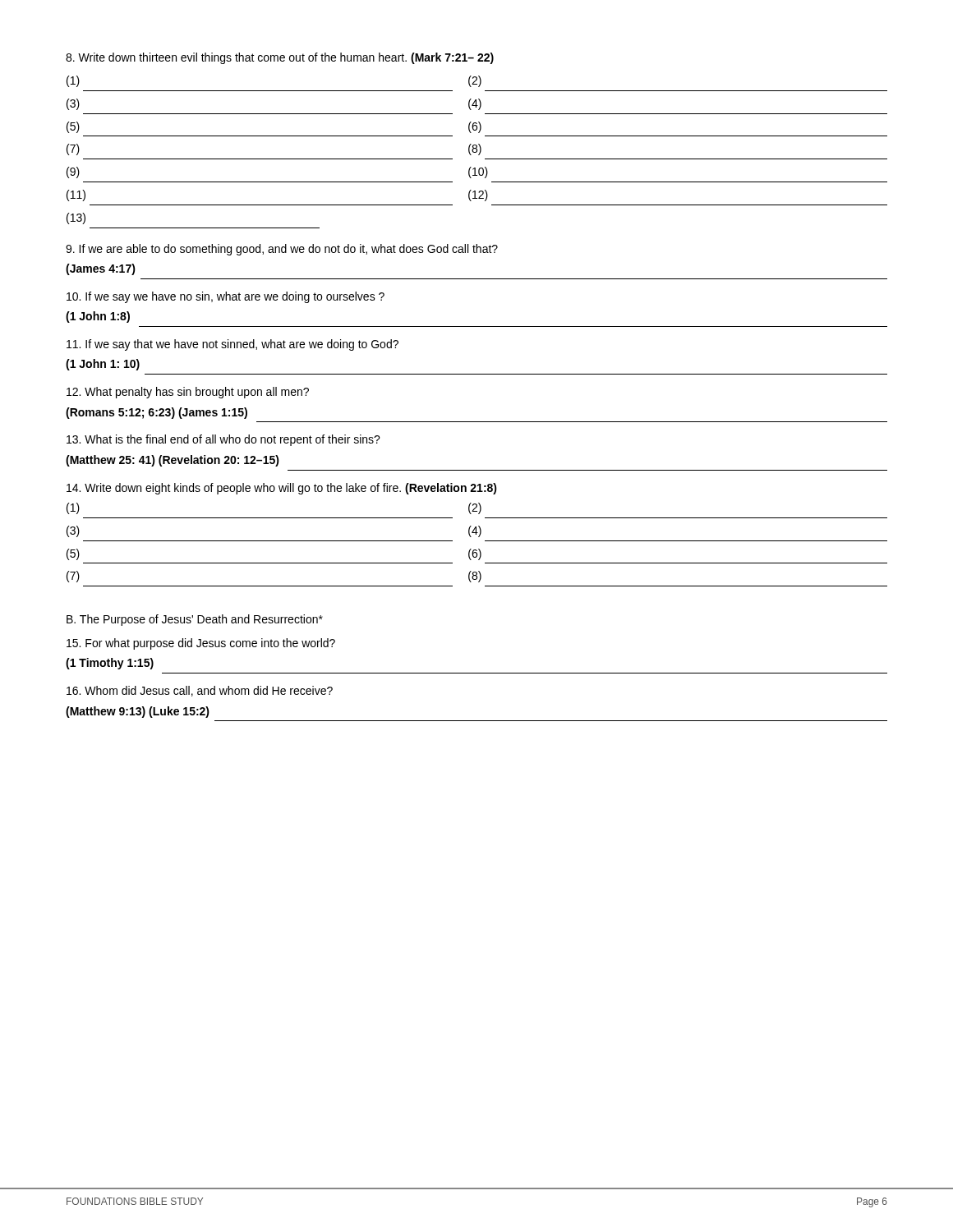
Task: Select the text starting "For what purpose did"
Action: point(201,643)
